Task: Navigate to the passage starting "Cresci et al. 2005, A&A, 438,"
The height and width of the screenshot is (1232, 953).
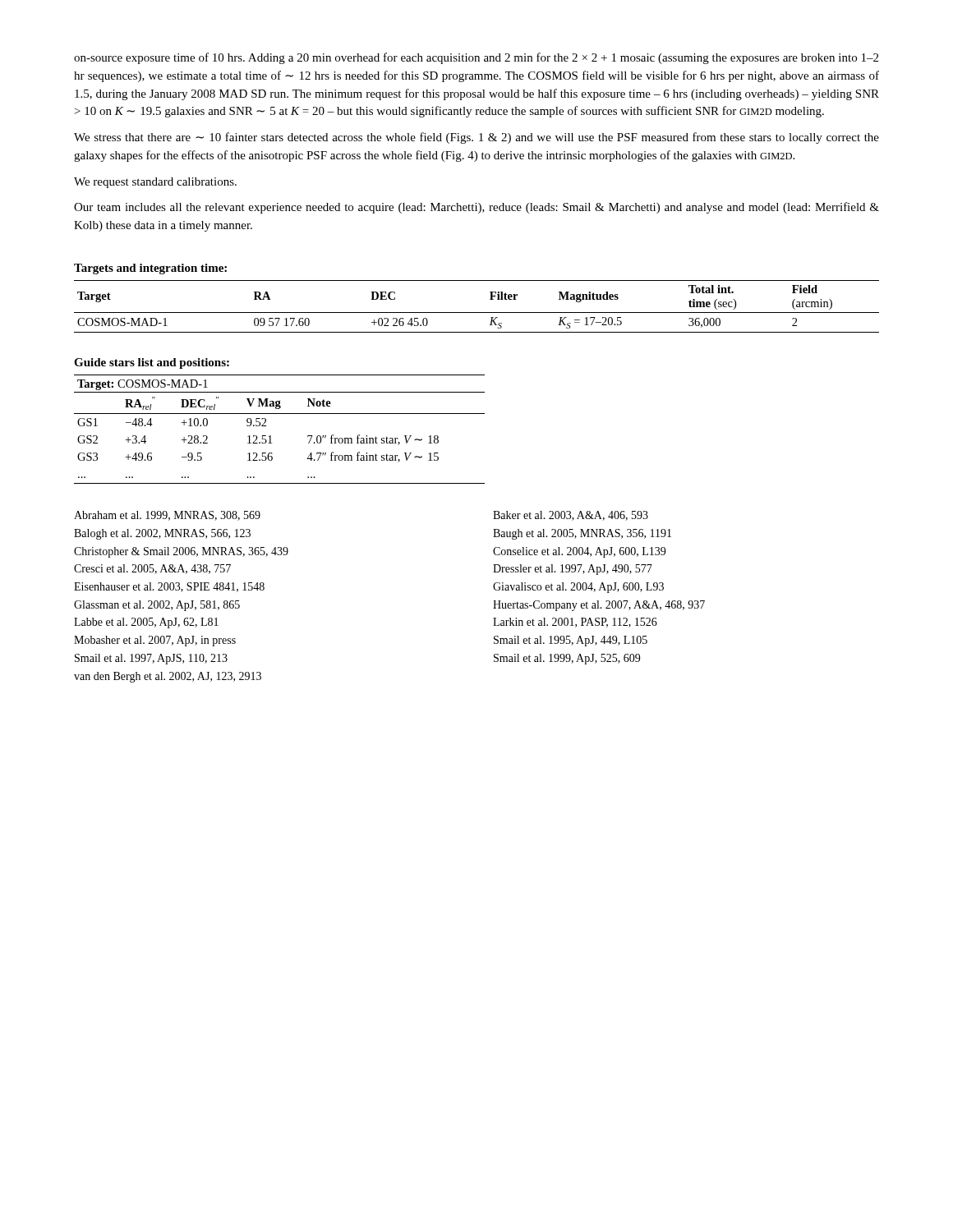Action: (153, 569)
